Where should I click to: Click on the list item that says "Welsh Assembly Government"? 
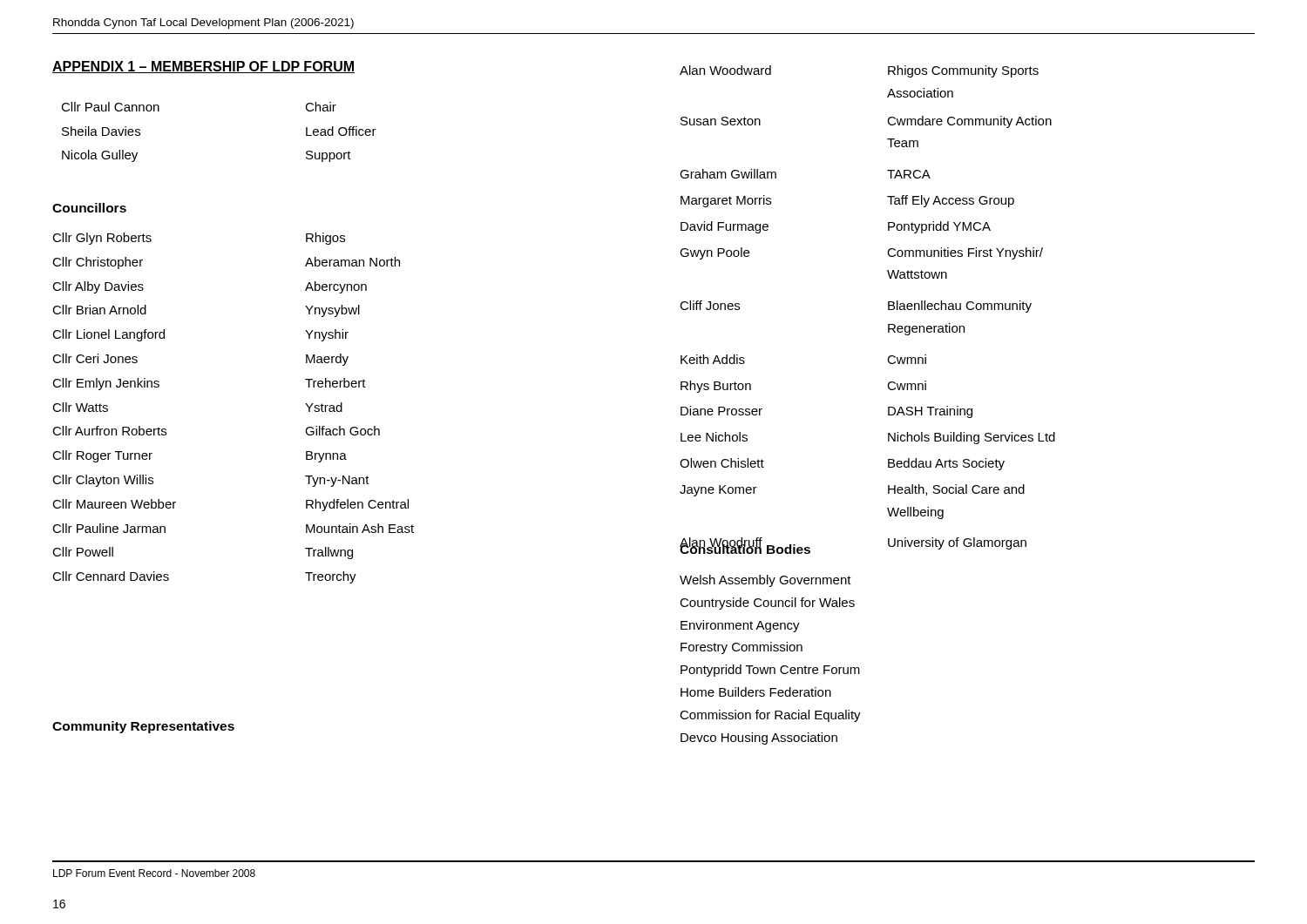click(x=765, y=580)
